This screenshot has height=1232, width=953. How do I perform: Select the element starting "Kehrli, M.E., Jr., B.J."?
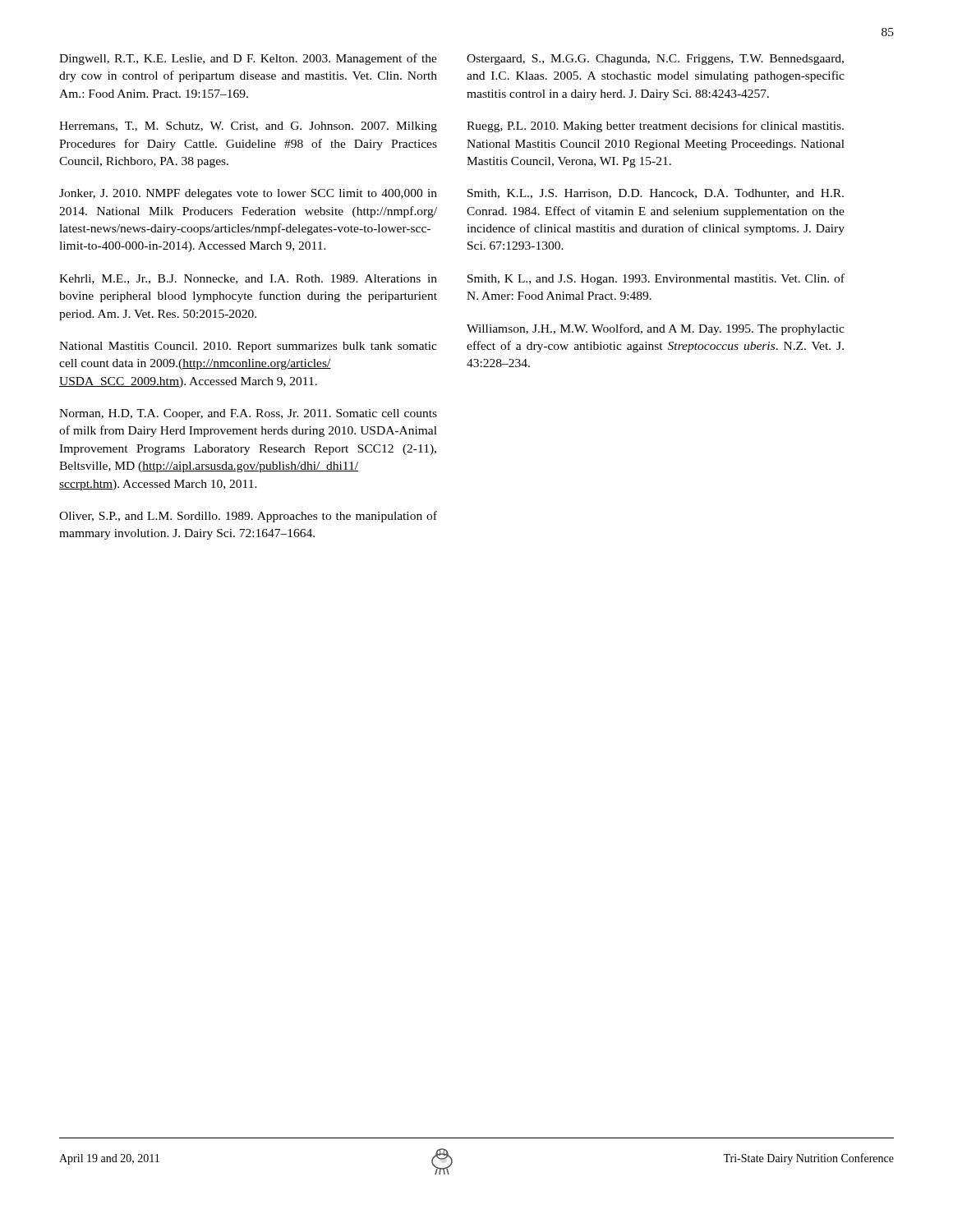point(248,295)
